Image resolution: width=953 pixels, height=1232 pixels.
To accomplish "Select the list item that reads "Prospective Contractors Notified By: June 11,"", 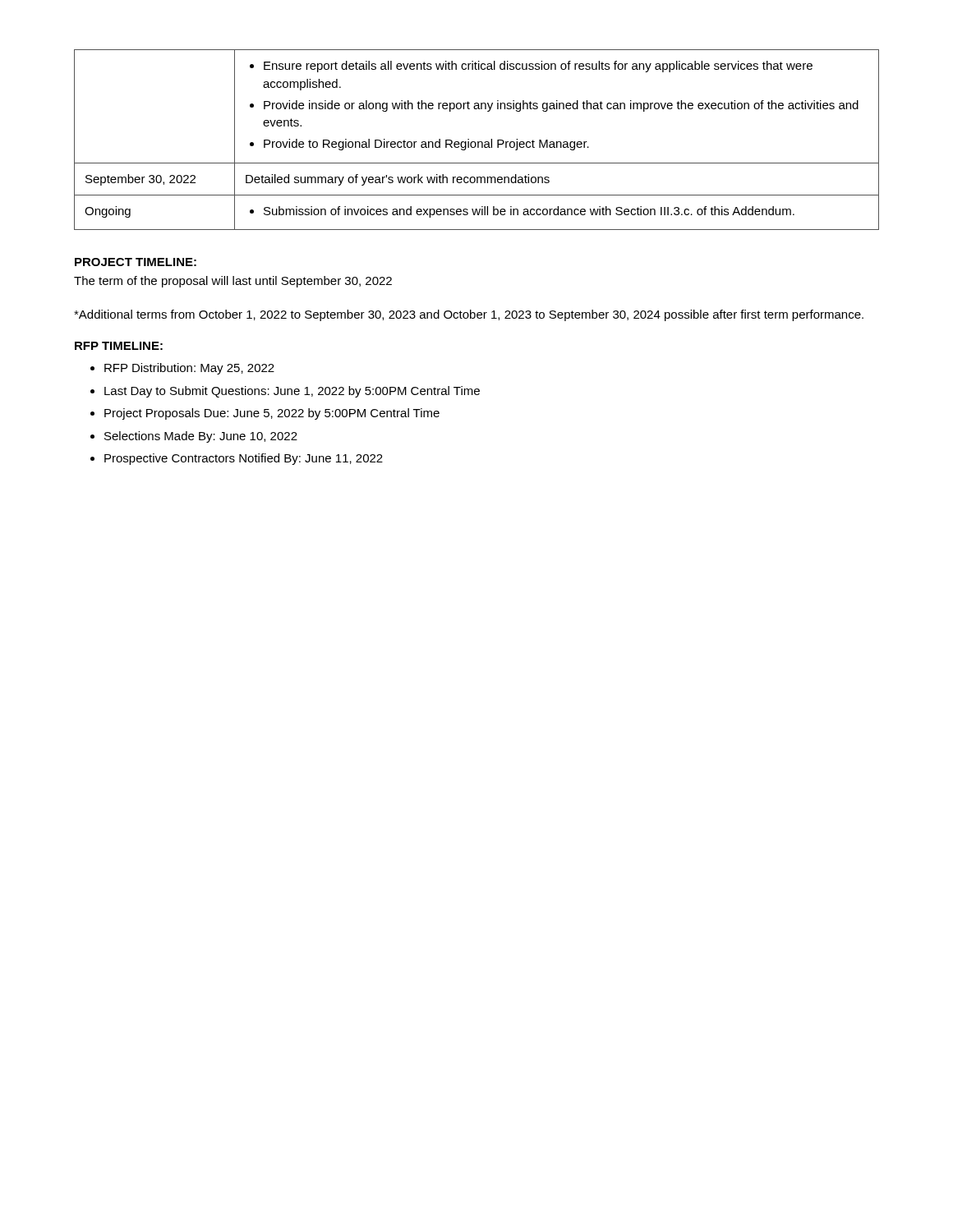I will pyautogui.click(x=244, y=459).
